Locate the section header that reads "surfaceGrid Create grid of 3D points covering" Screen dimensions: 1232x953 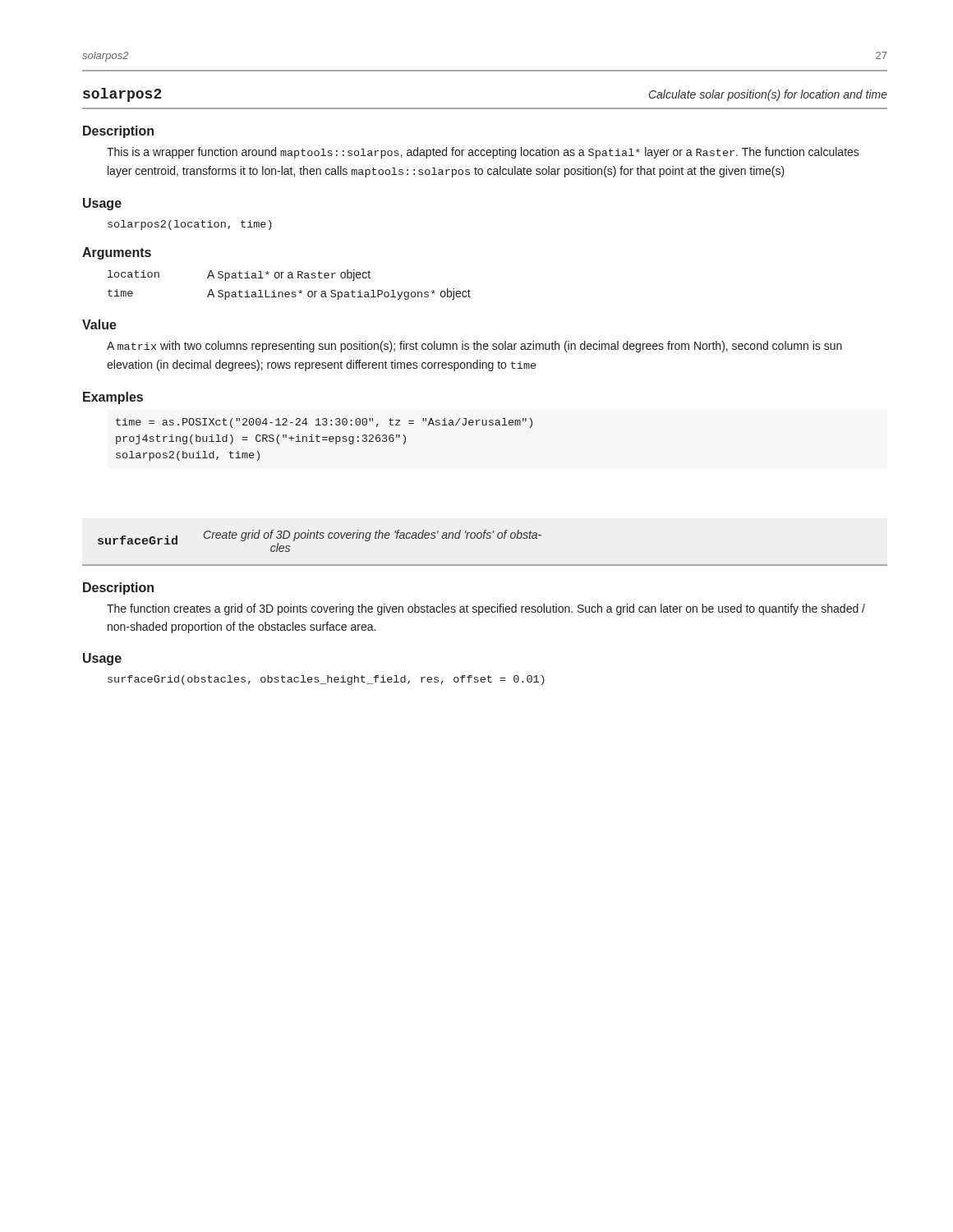(x=485, y=542)
